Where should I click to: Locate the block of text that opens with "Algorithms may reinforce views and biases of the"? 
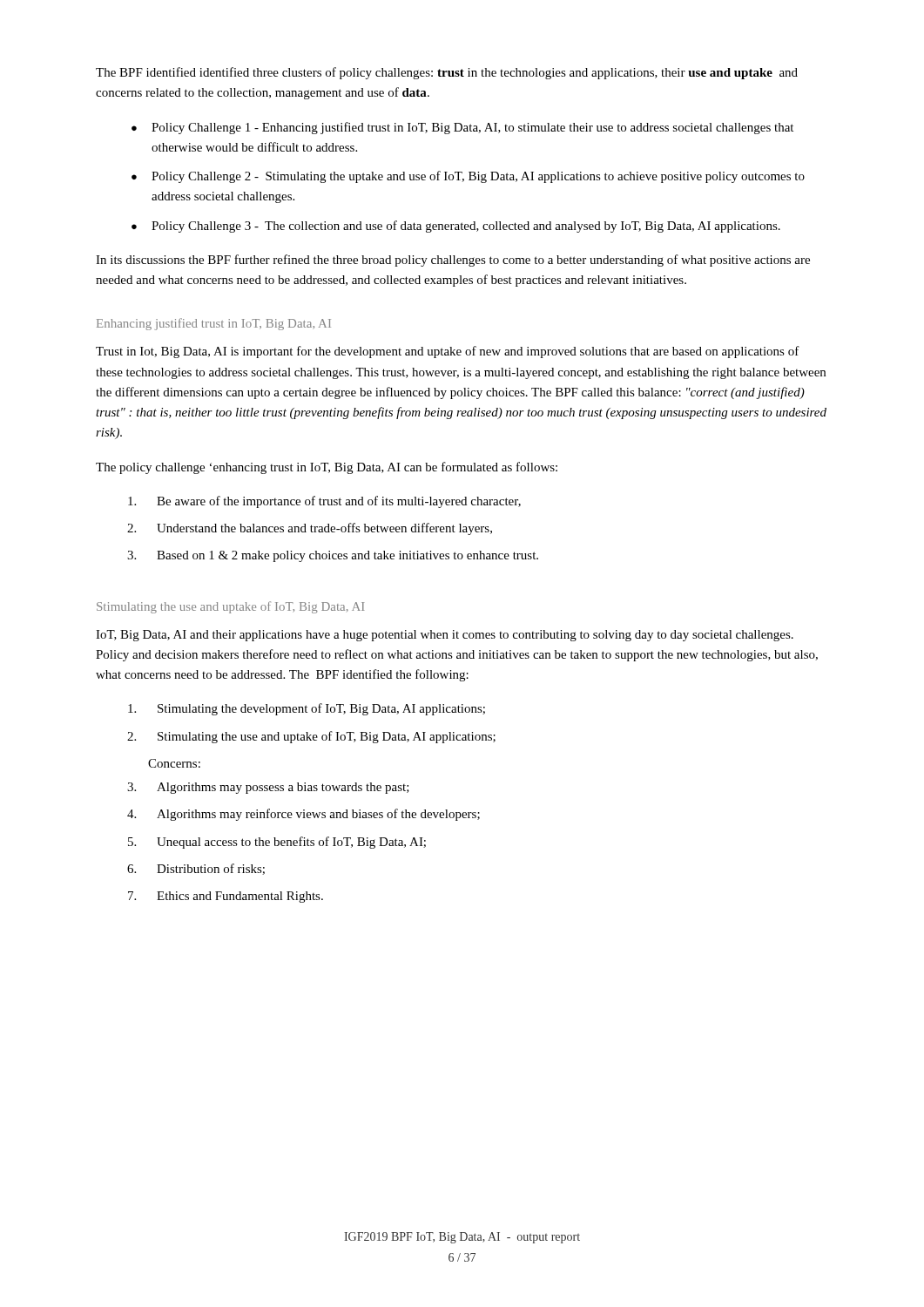tap(319, 814)
